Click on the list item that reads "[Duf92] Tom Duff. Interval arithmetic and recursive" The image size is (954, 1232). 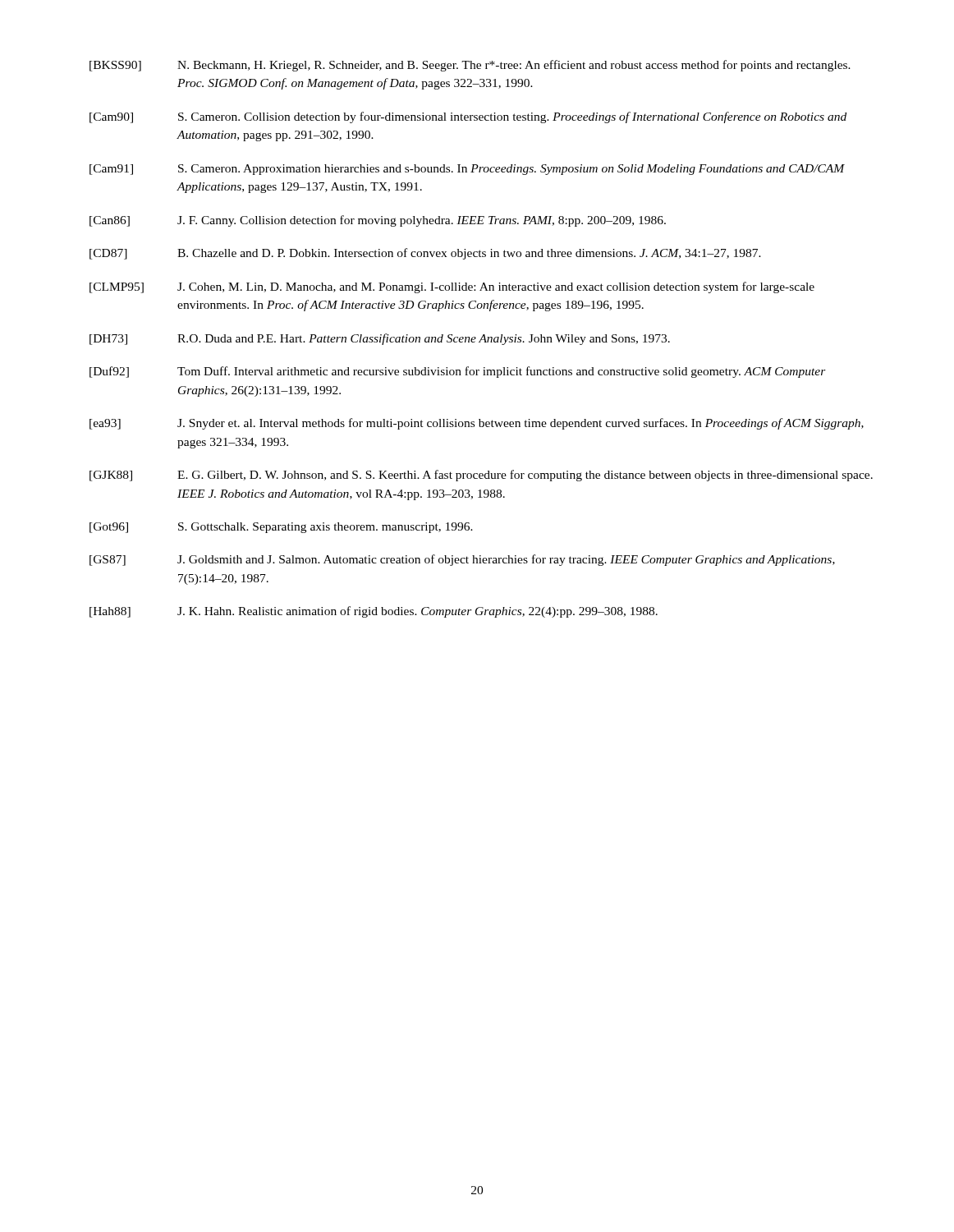coord(482,381)
